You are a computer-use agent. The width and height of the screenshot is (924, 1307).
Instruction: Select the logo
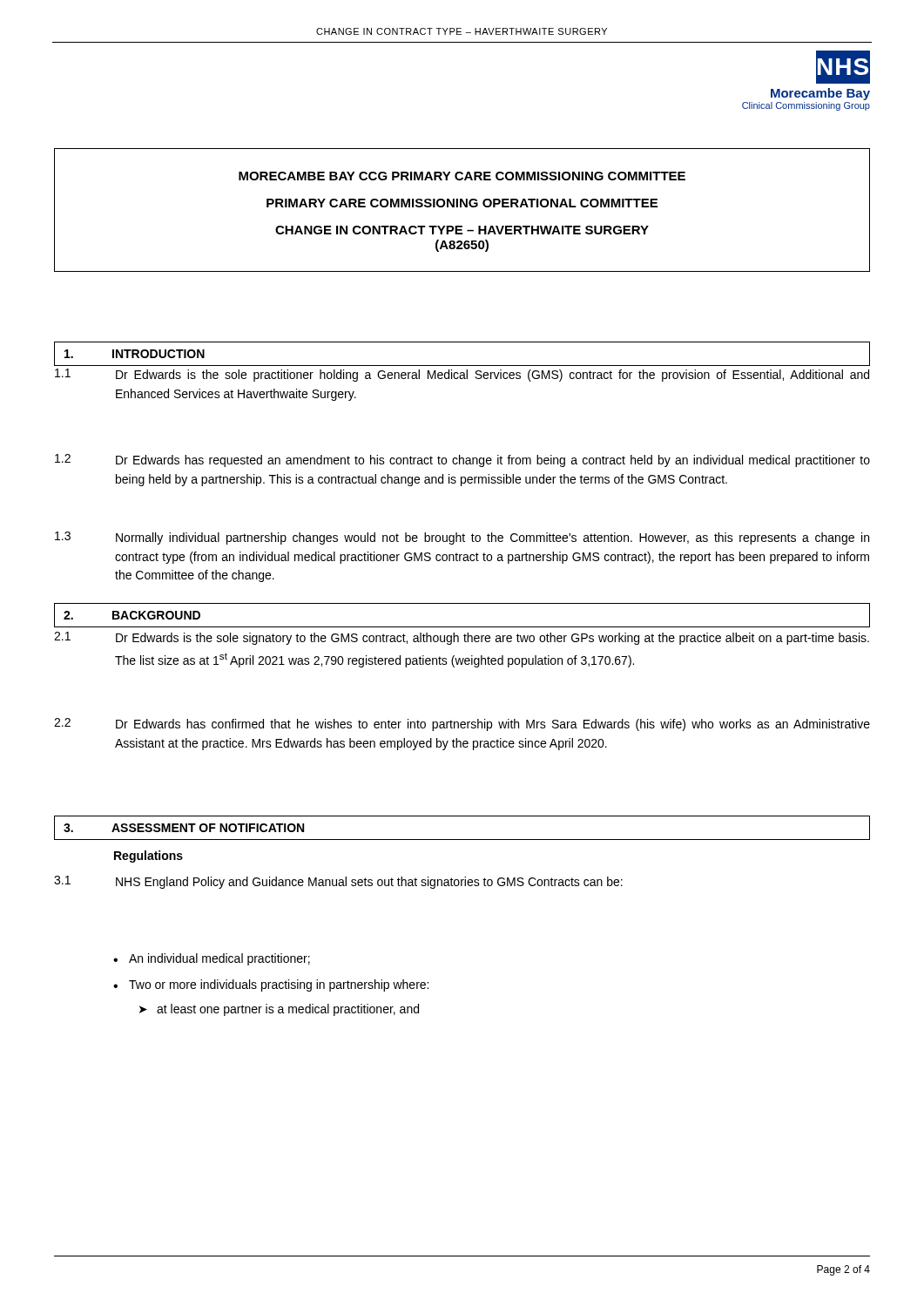tap(806, 81)
